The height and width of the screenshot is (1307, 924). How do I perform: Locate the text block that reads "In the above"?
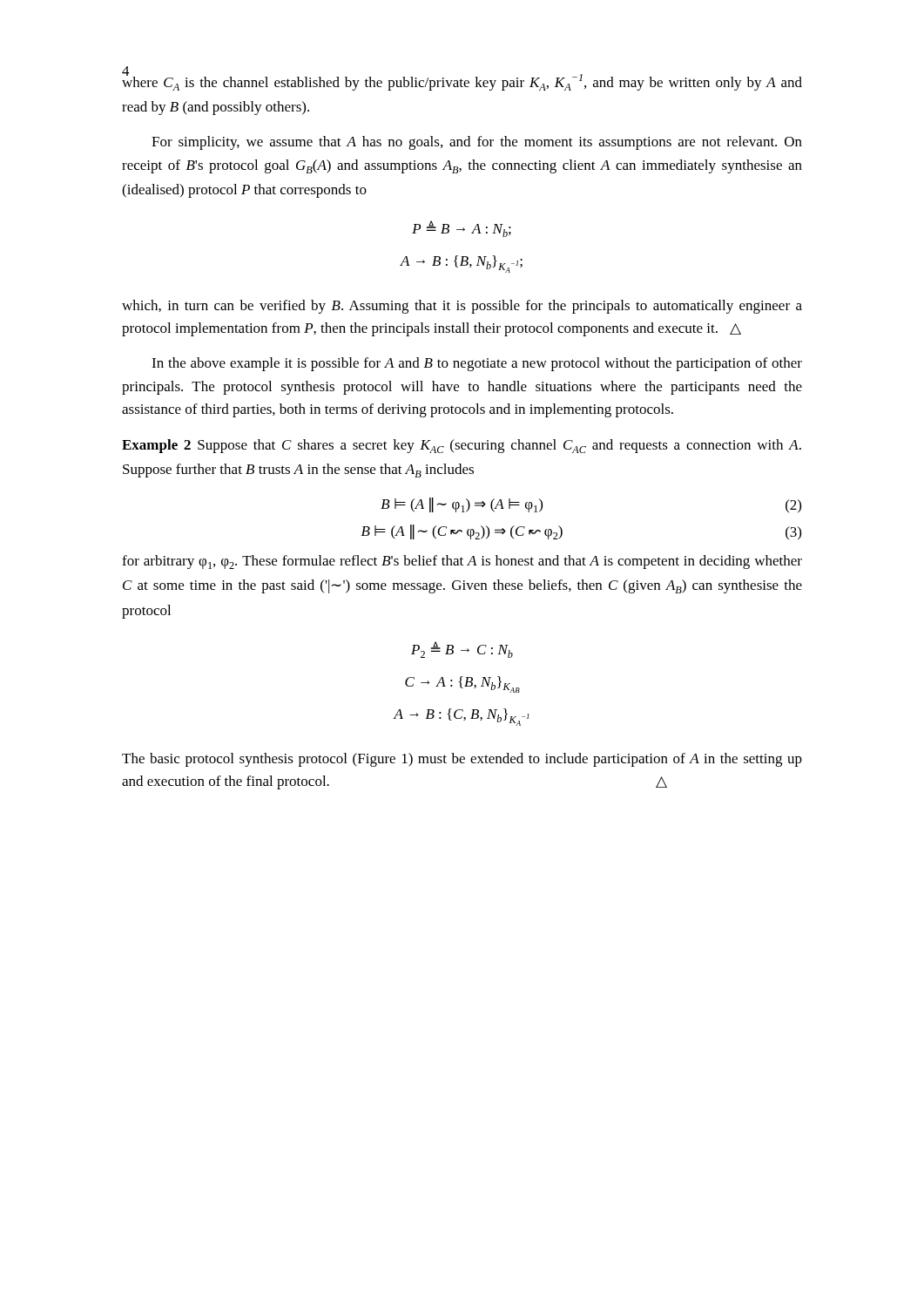[462, 387]
